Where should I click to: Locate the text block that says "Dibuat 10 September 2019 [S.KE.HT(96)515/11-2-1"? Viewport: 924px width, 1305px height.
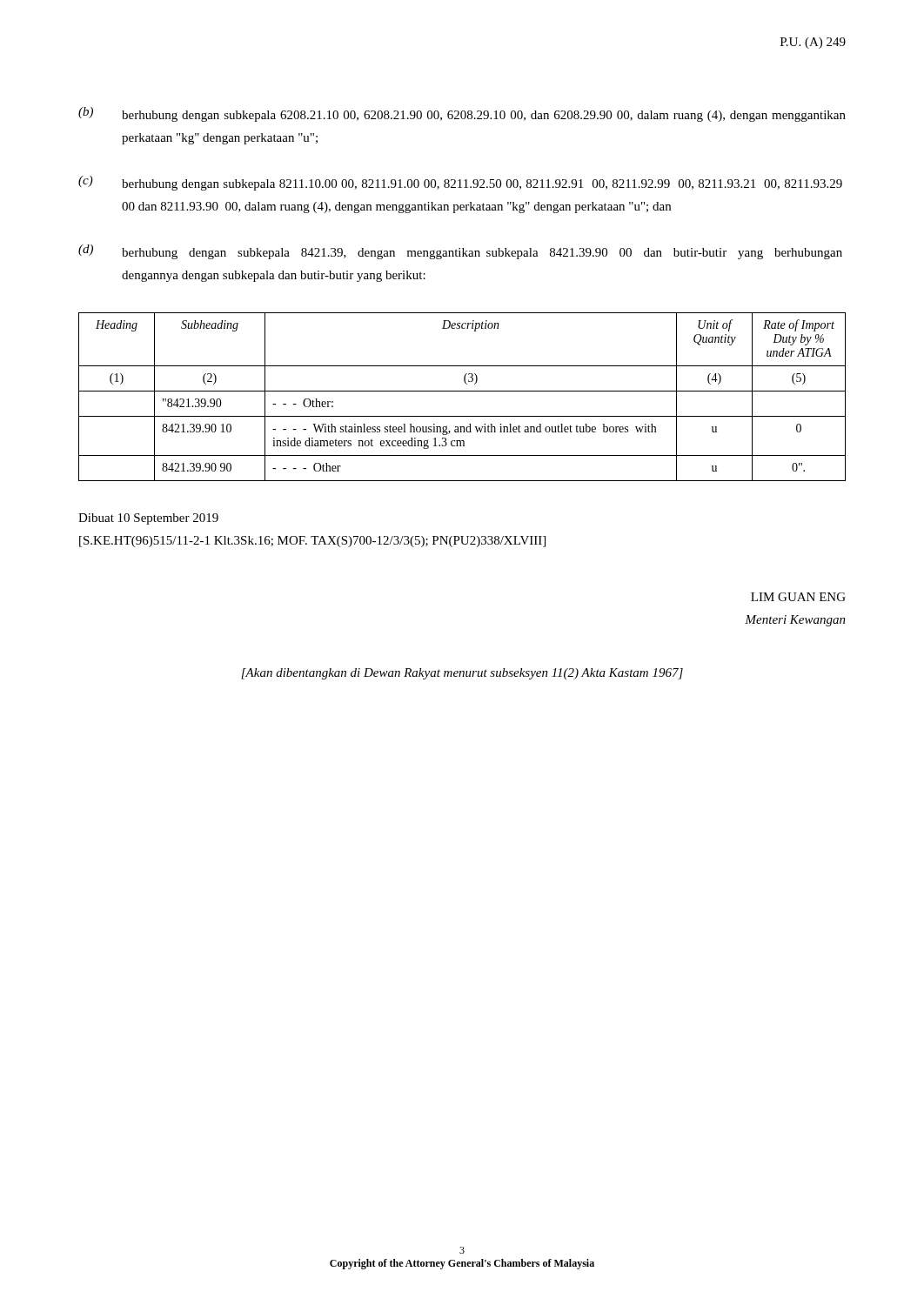(x=312, y=529)
